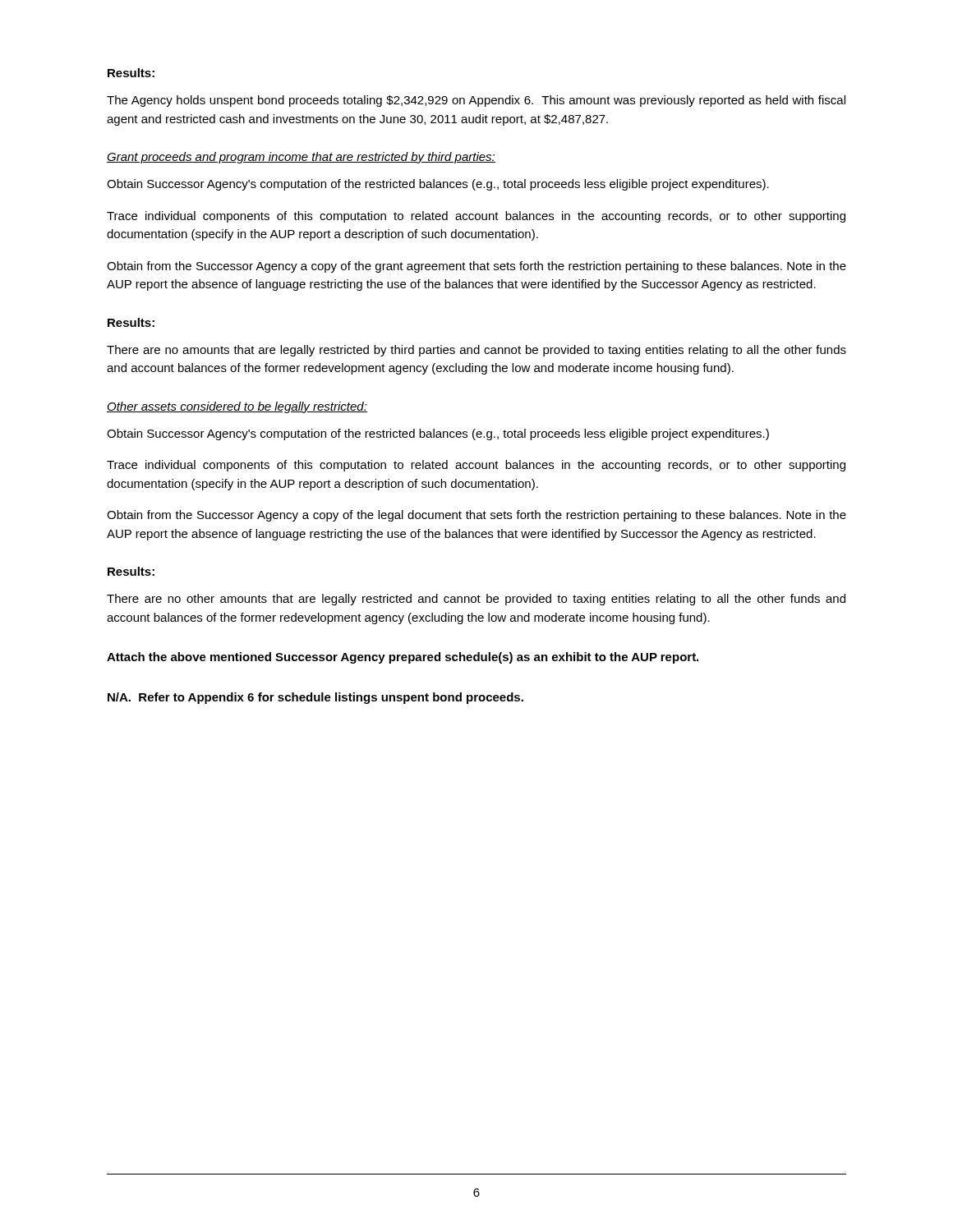Locate the text block that says "There are no other amounts that"

coord(476,608)
